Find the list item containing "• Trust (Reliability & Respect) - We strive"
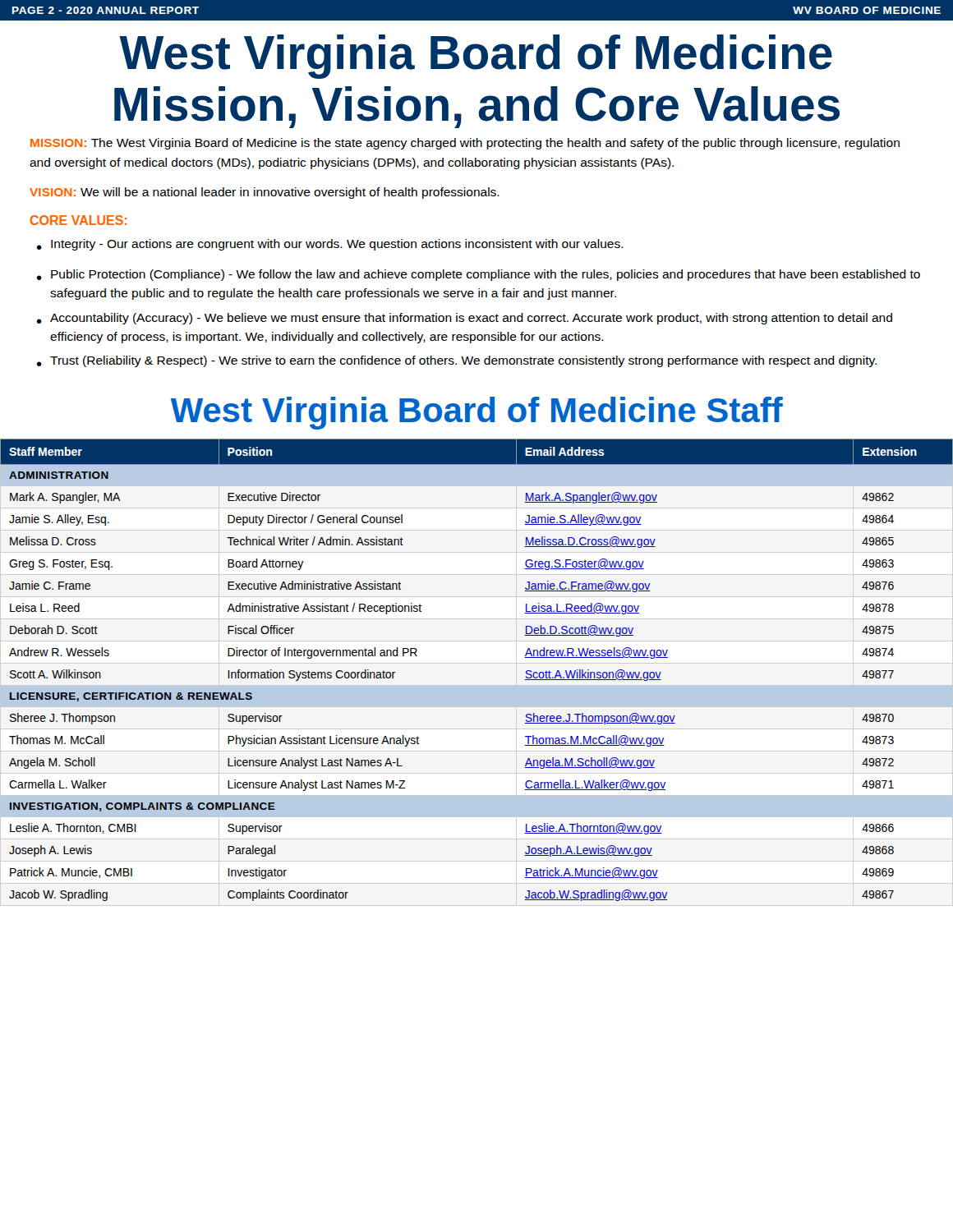The height and width of the screenshot is (1232, 953). (x=457, y=363)
